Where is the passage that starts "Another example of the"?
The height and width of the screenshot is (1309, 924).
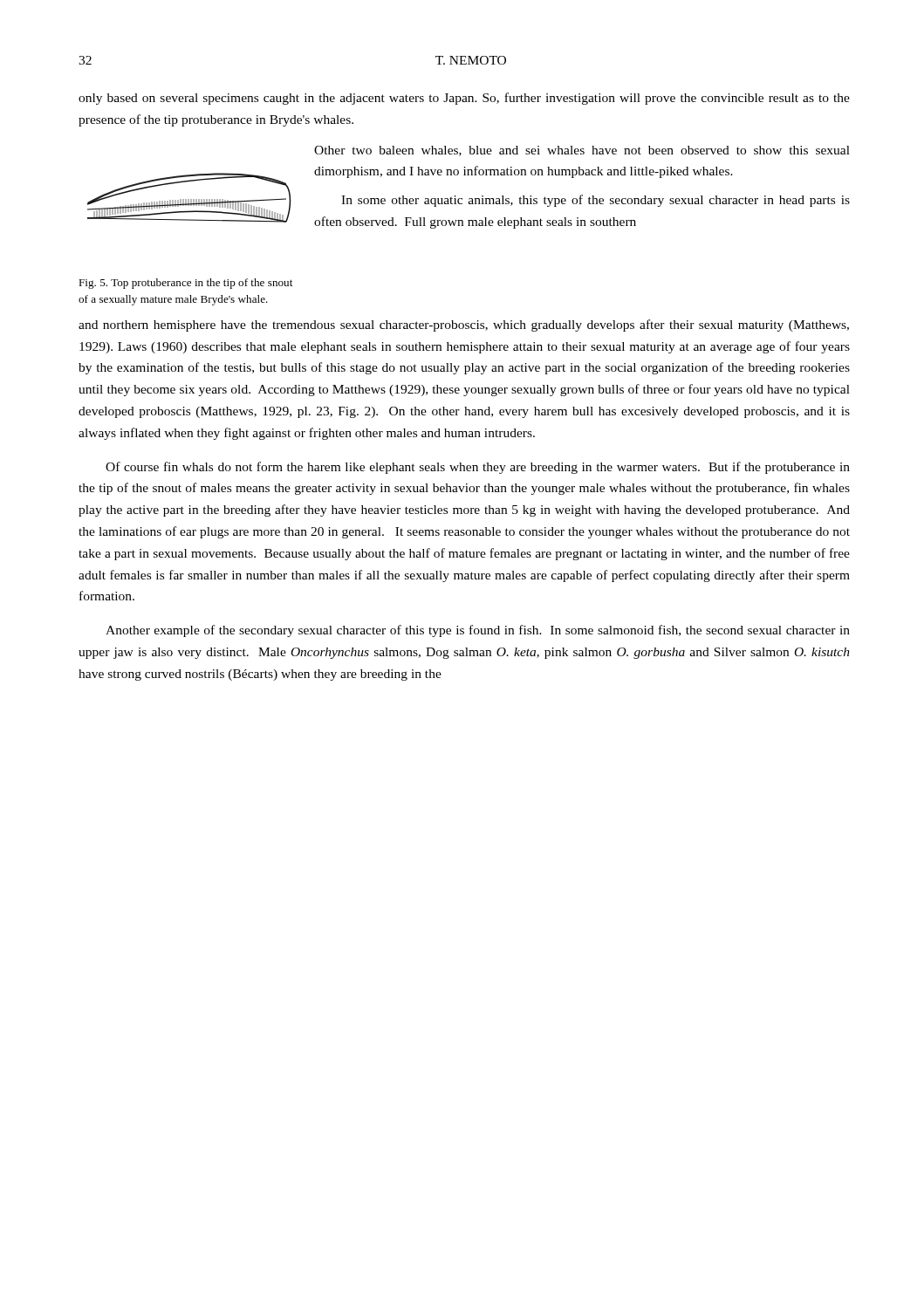point(464,651)
